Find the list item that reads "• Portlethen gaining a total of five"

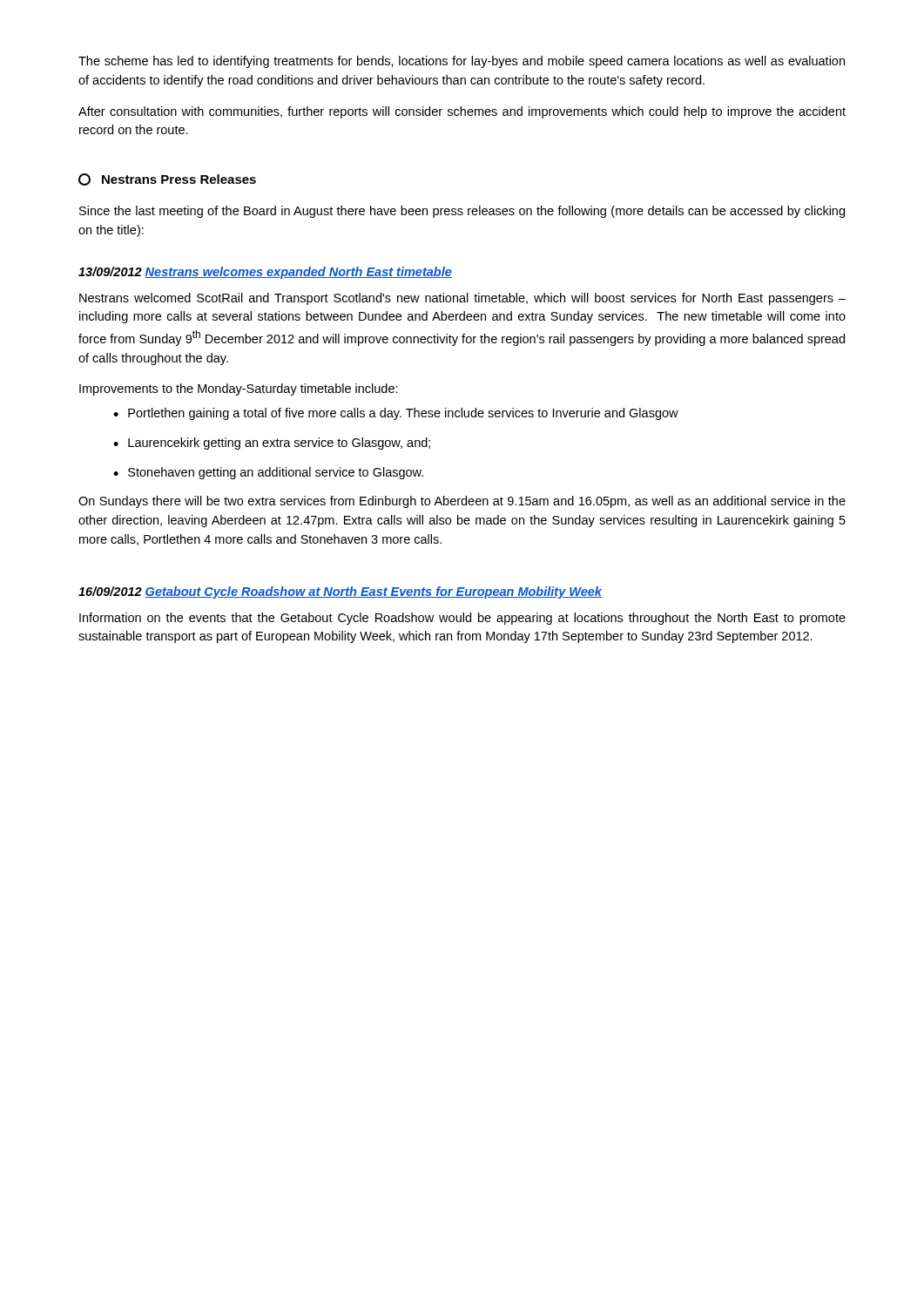396,414
